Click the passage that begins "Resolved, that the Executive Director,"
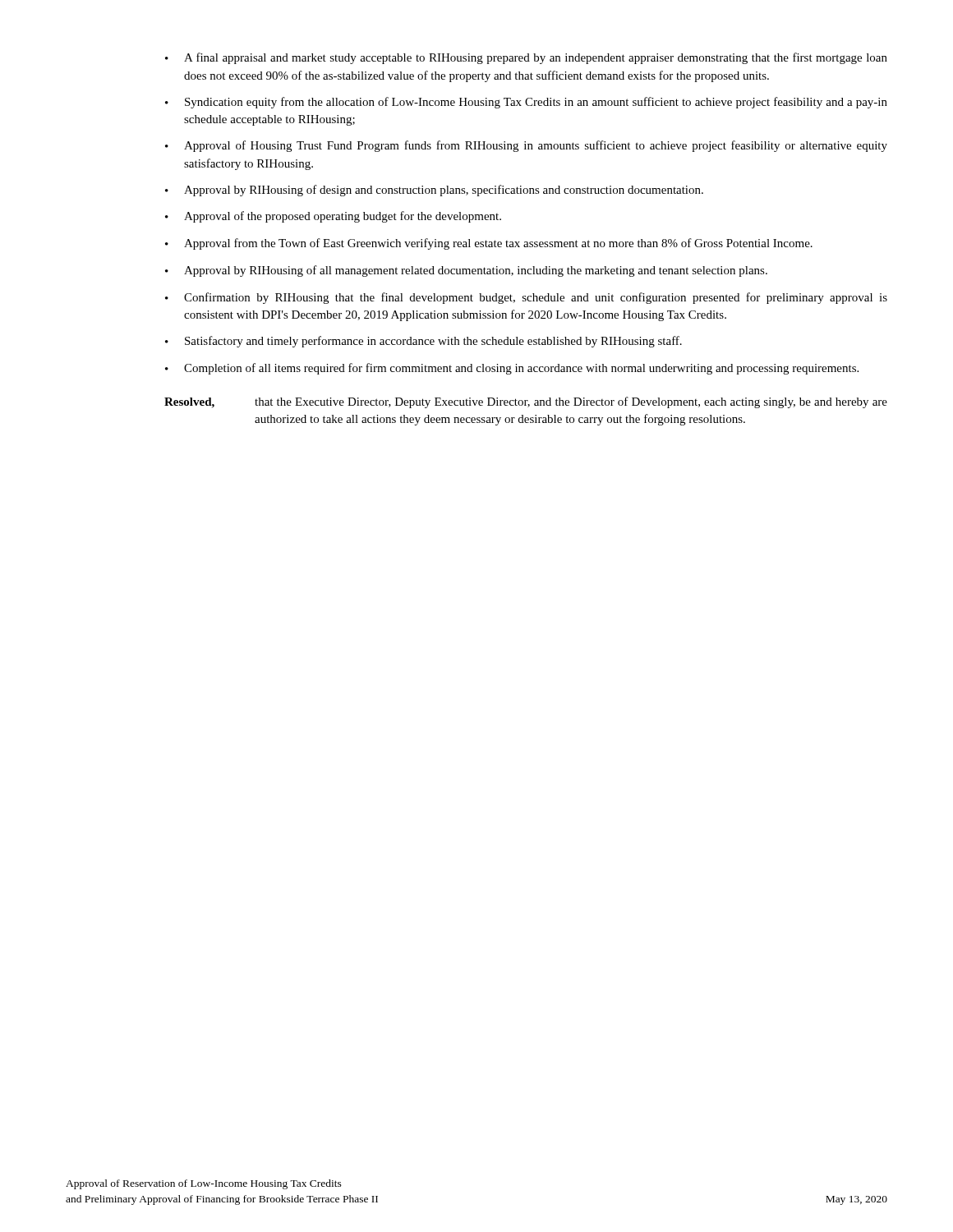The width and height of the screenshot is (953, 1232). pyautogui.click(x=526, y=411)
